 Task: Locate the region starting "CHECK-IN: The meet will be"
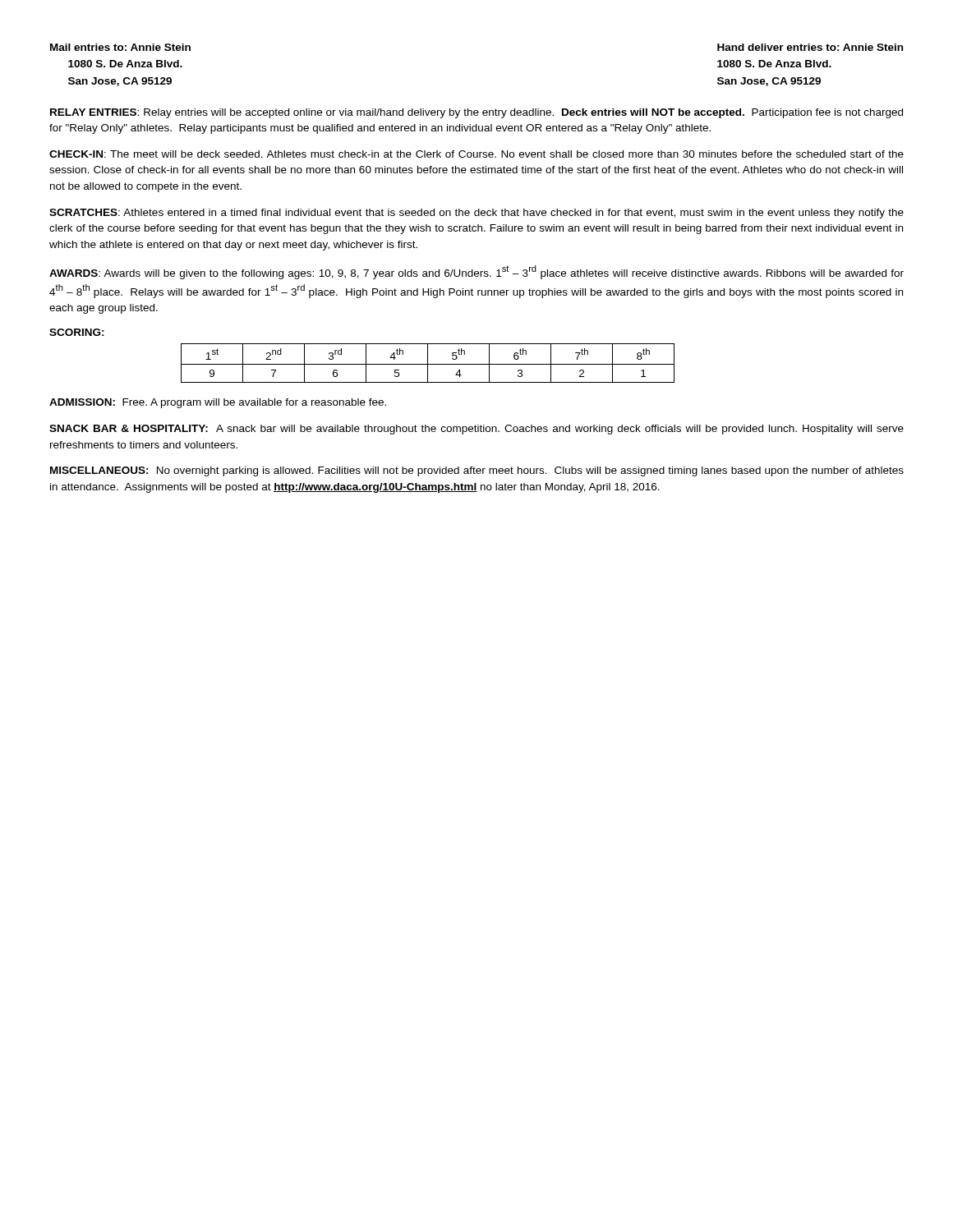tap(476, 170)
